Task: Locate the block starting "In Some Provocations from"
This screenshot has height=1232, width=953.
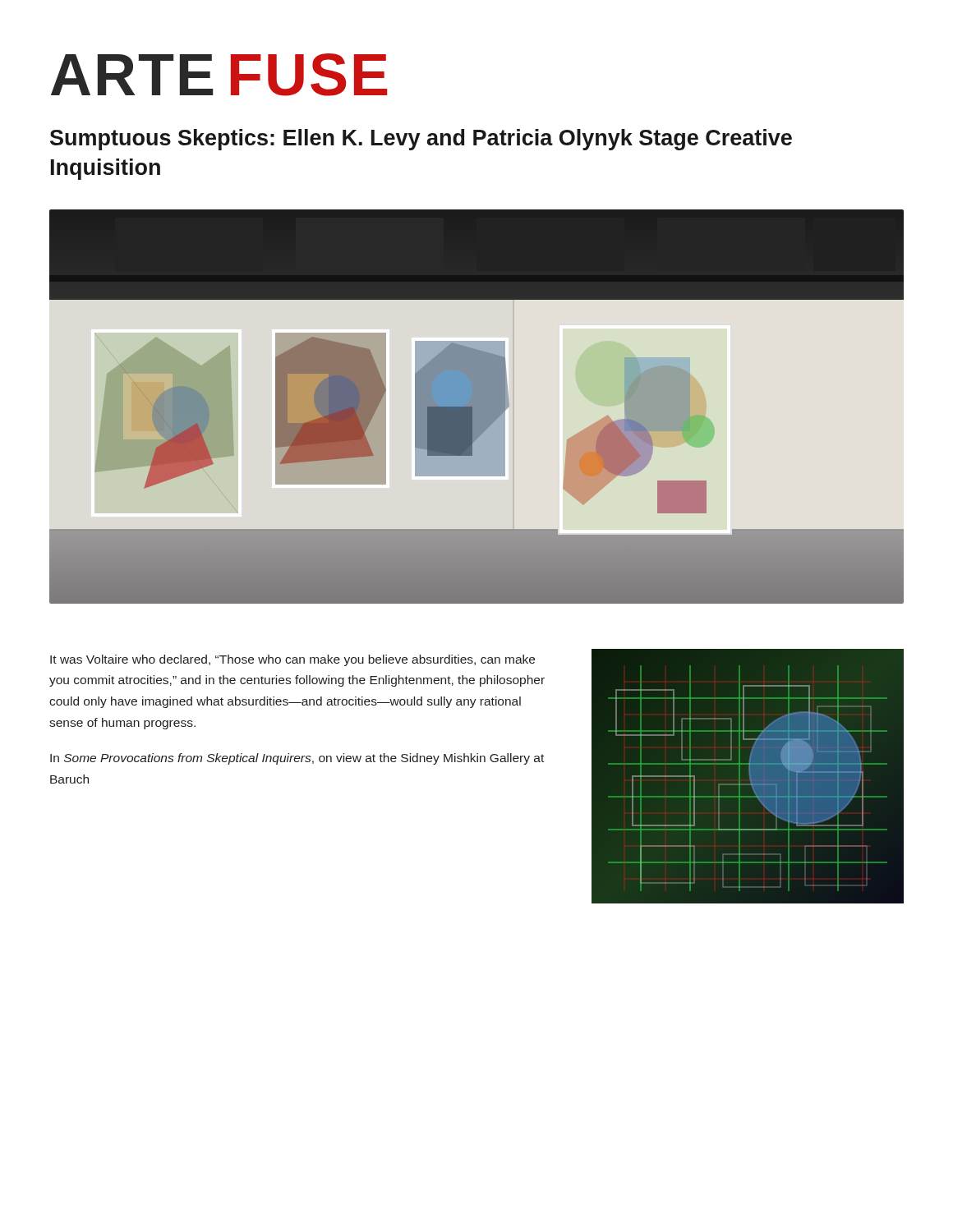Action: pos(297,768)
